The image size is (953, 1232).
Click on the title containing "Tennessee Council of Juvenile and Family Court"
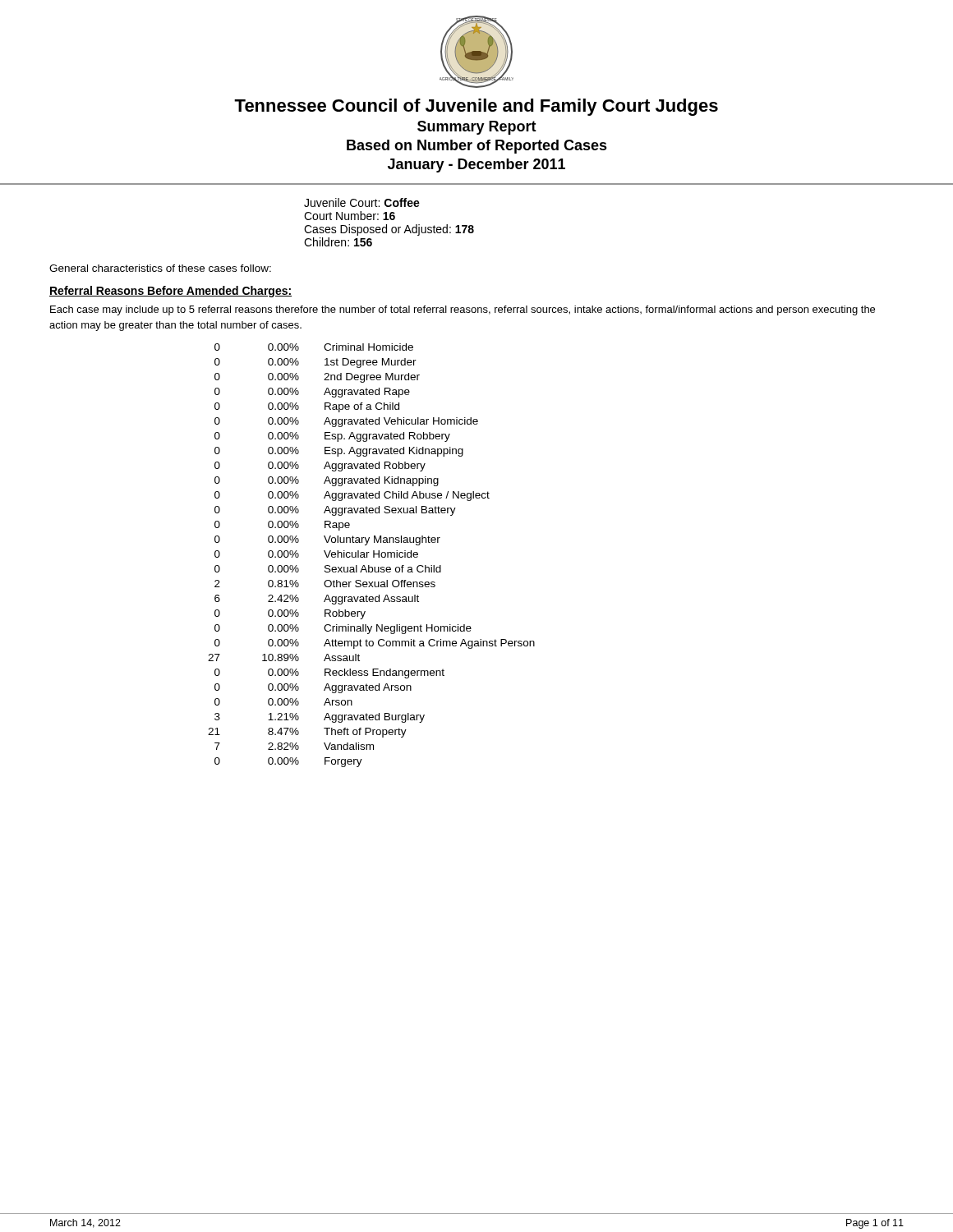pos(476,134)
